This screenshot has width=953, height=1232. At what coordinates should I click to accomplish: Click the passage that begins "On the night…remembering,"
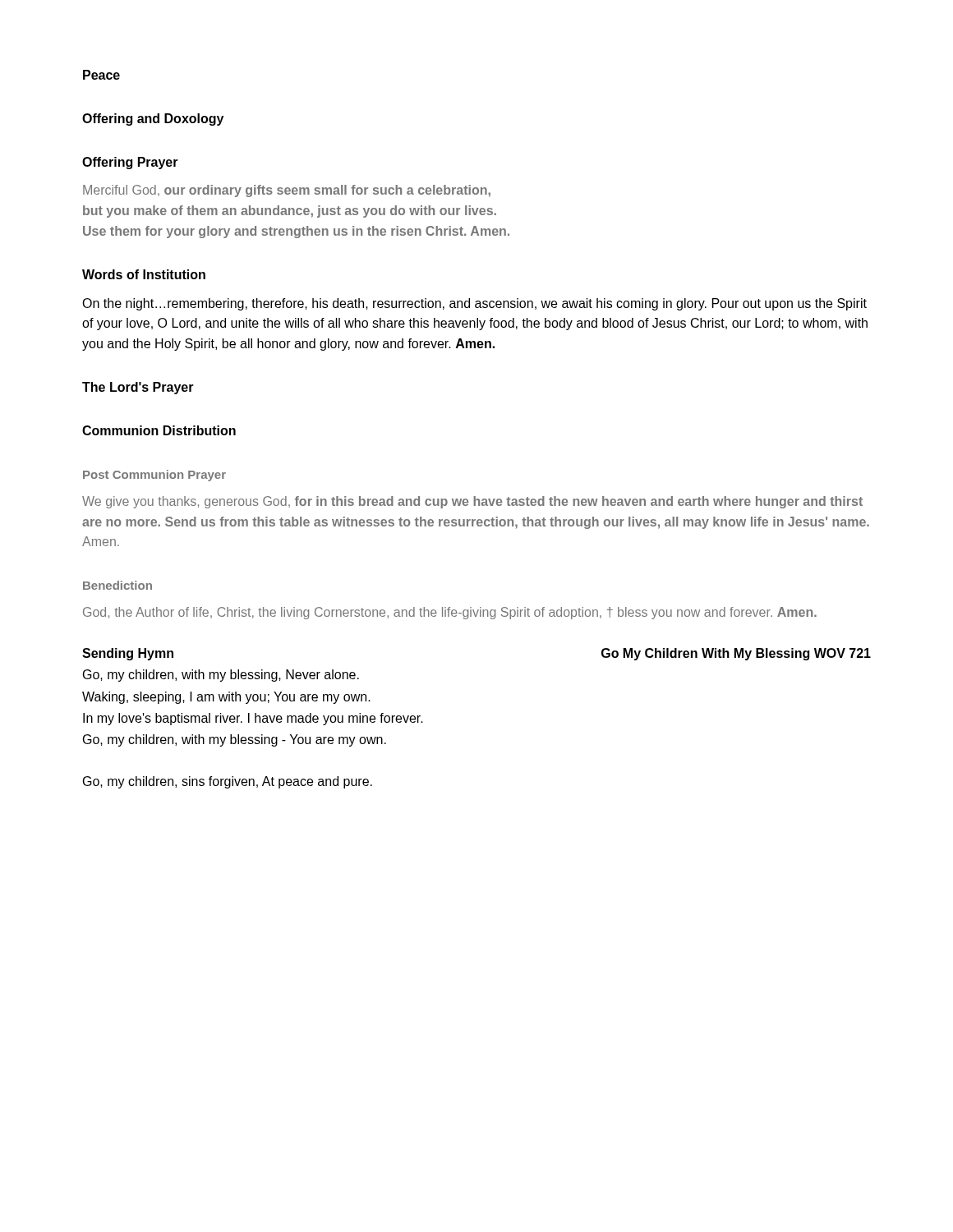(476, 324)
